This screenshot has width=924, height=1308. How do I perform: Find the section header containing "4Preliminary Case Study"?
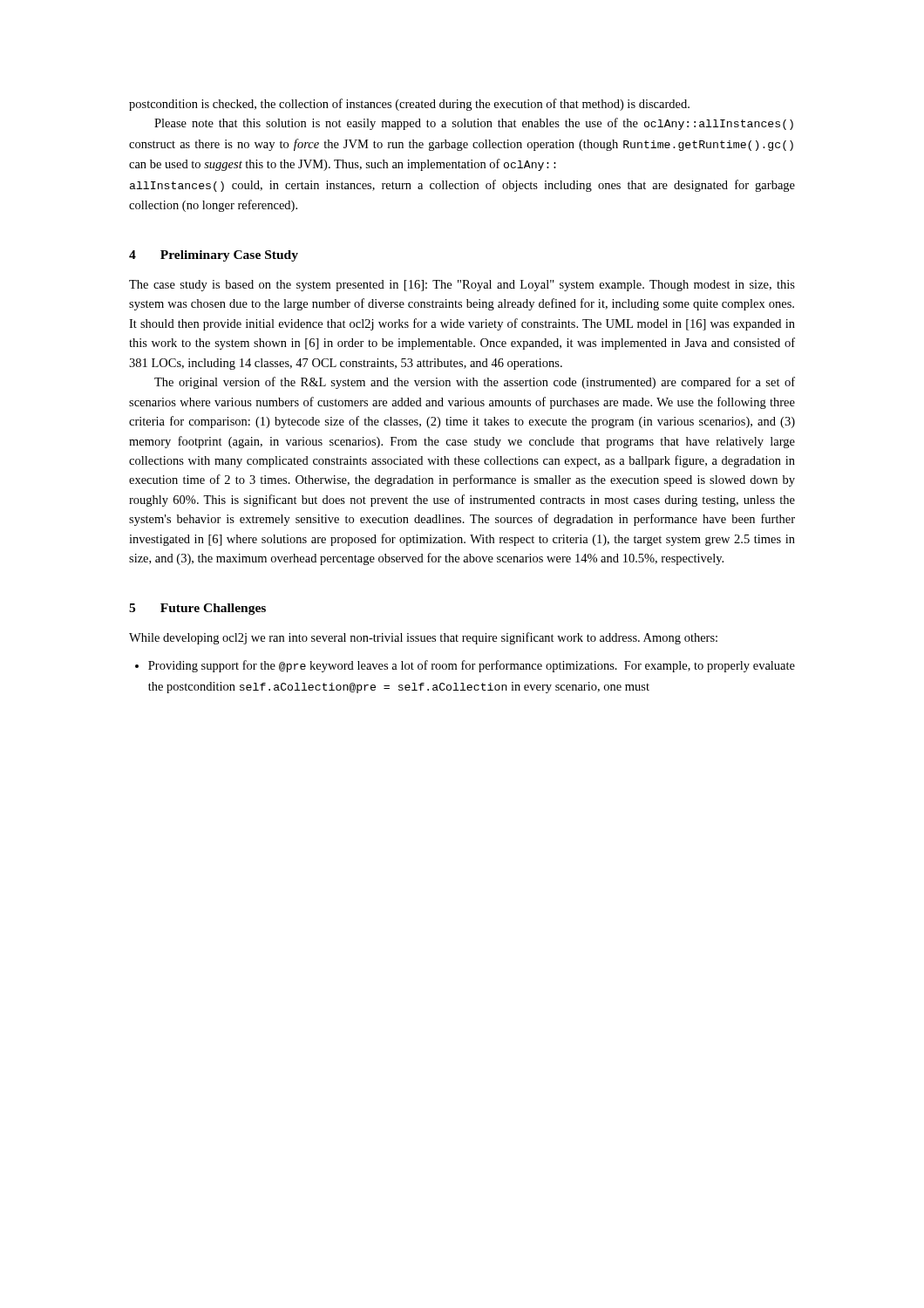pos(214,254)
